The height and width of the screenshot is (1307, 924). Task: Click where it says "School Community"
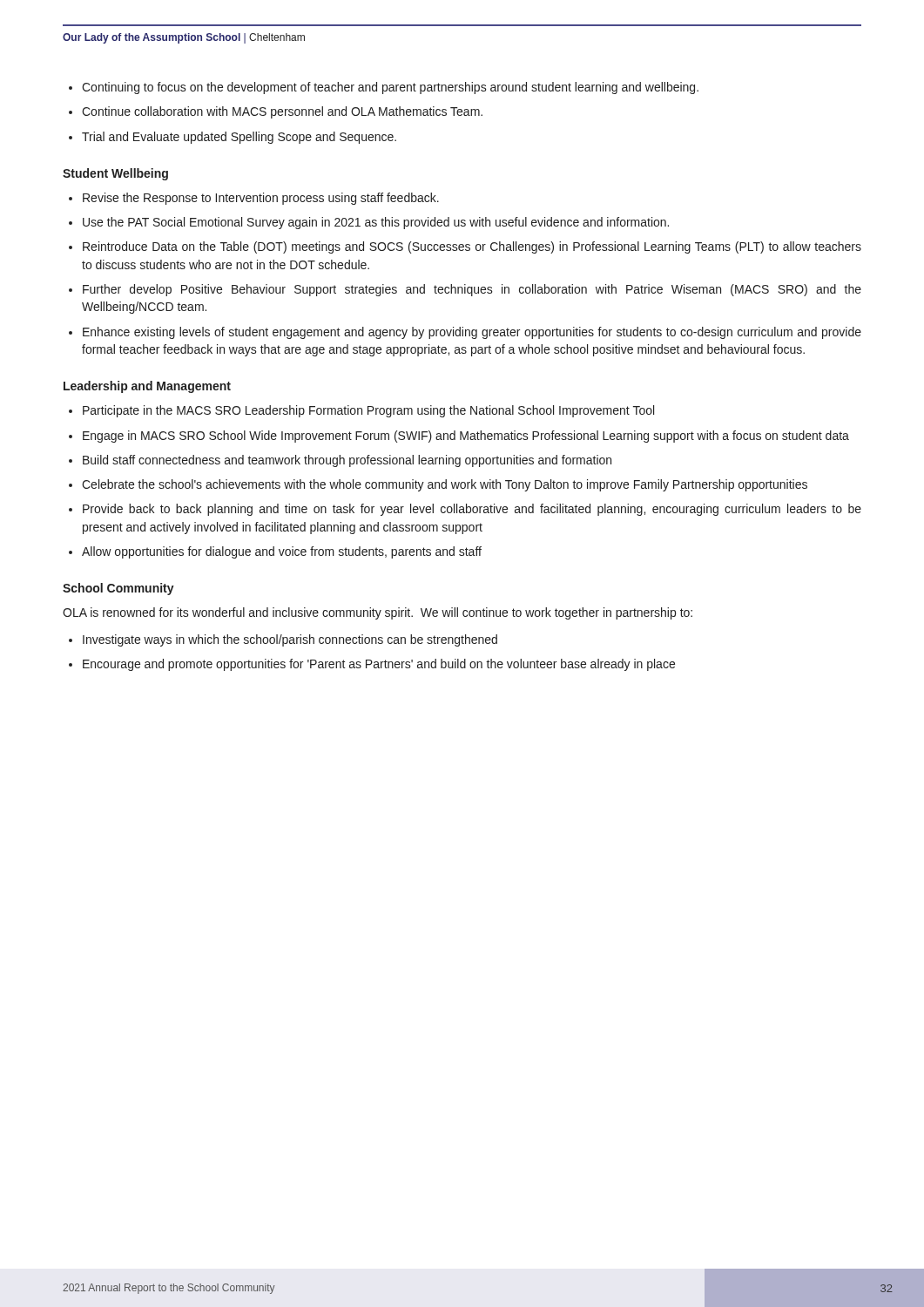pyautogui.click(x=118, y=588)
